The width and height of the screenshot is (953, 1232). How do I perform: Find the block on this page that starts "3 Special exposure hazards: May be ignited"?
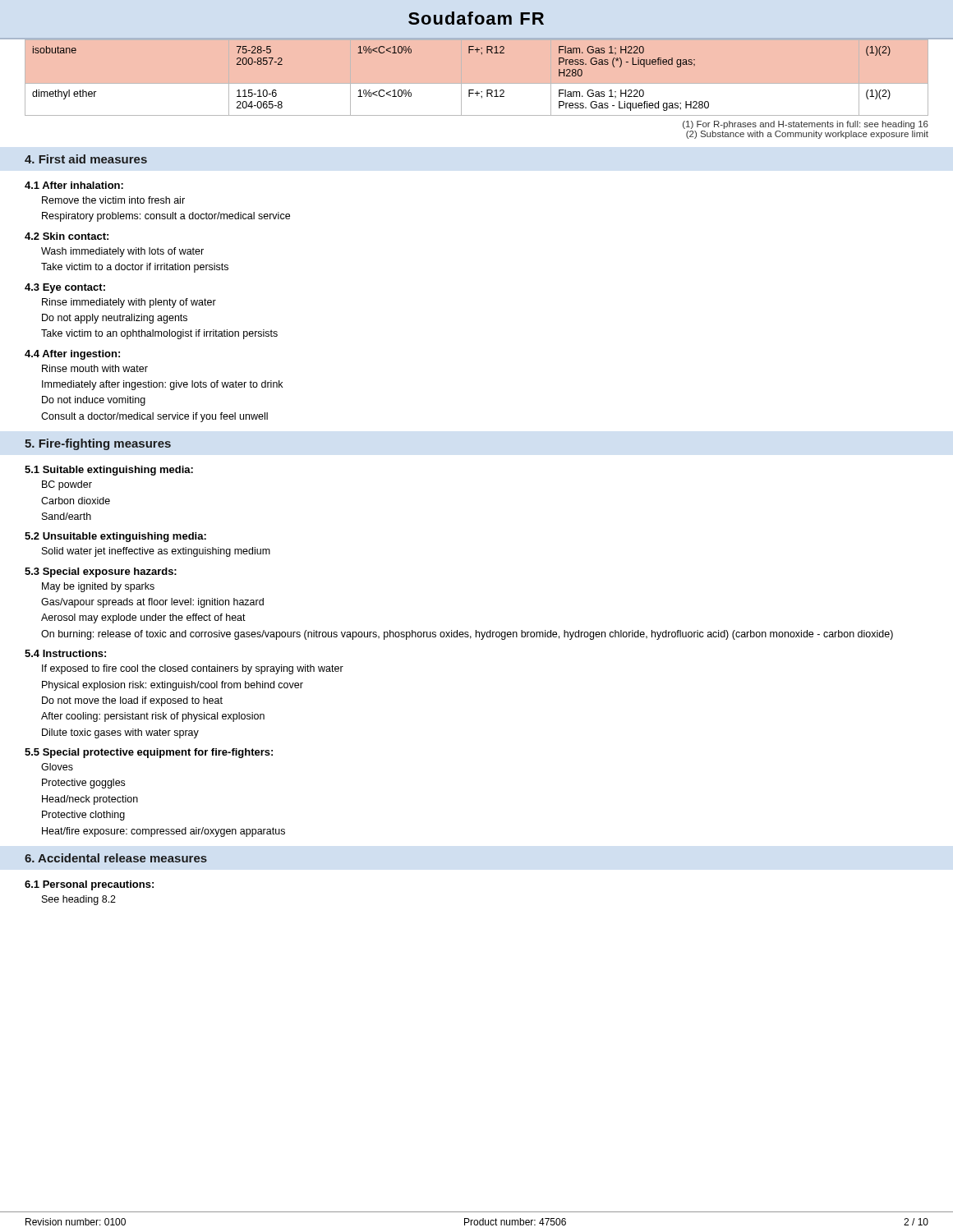coord(101,572)
